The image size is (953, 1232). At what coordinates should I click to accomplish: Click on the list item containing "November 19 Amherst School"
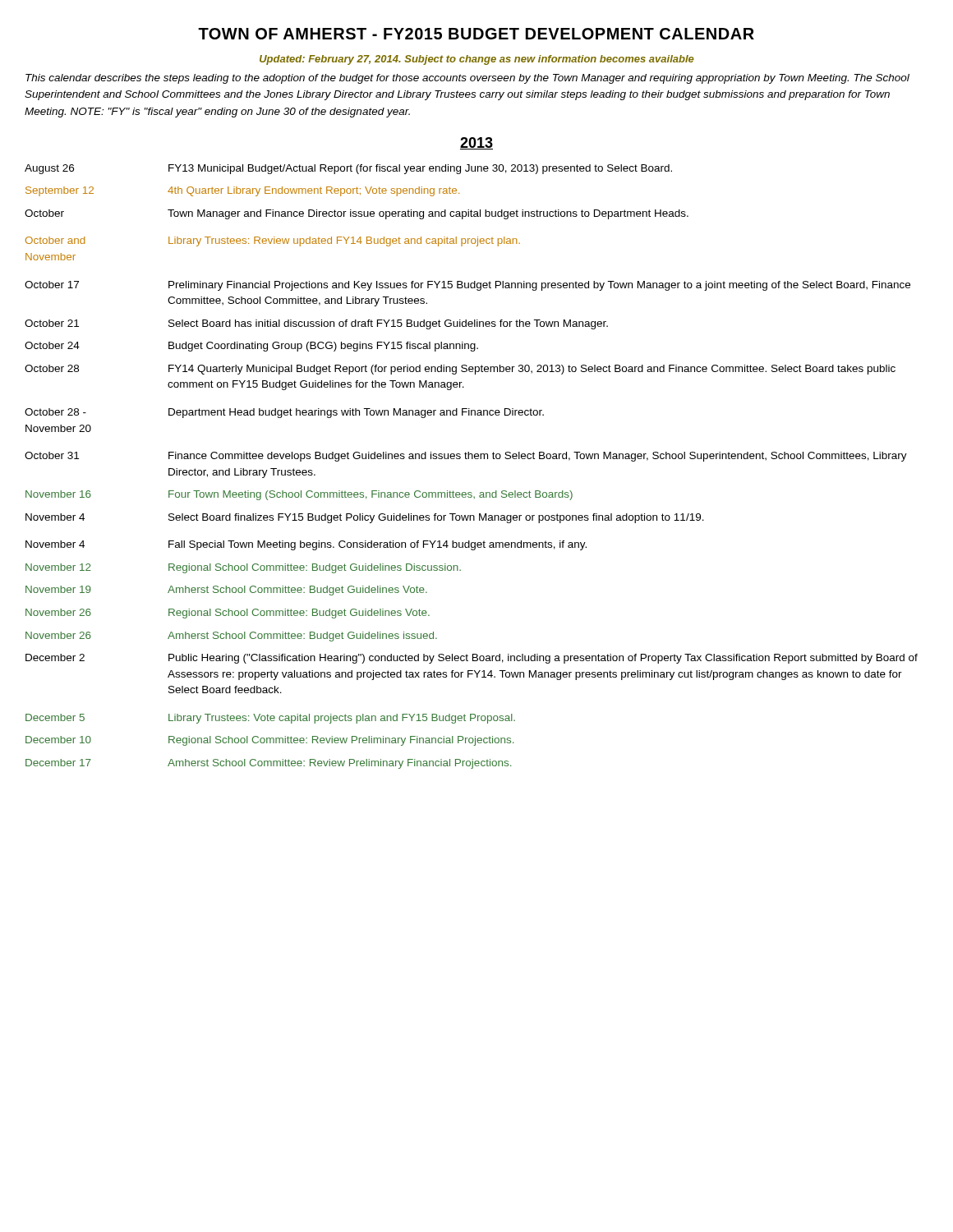point(226,591)
